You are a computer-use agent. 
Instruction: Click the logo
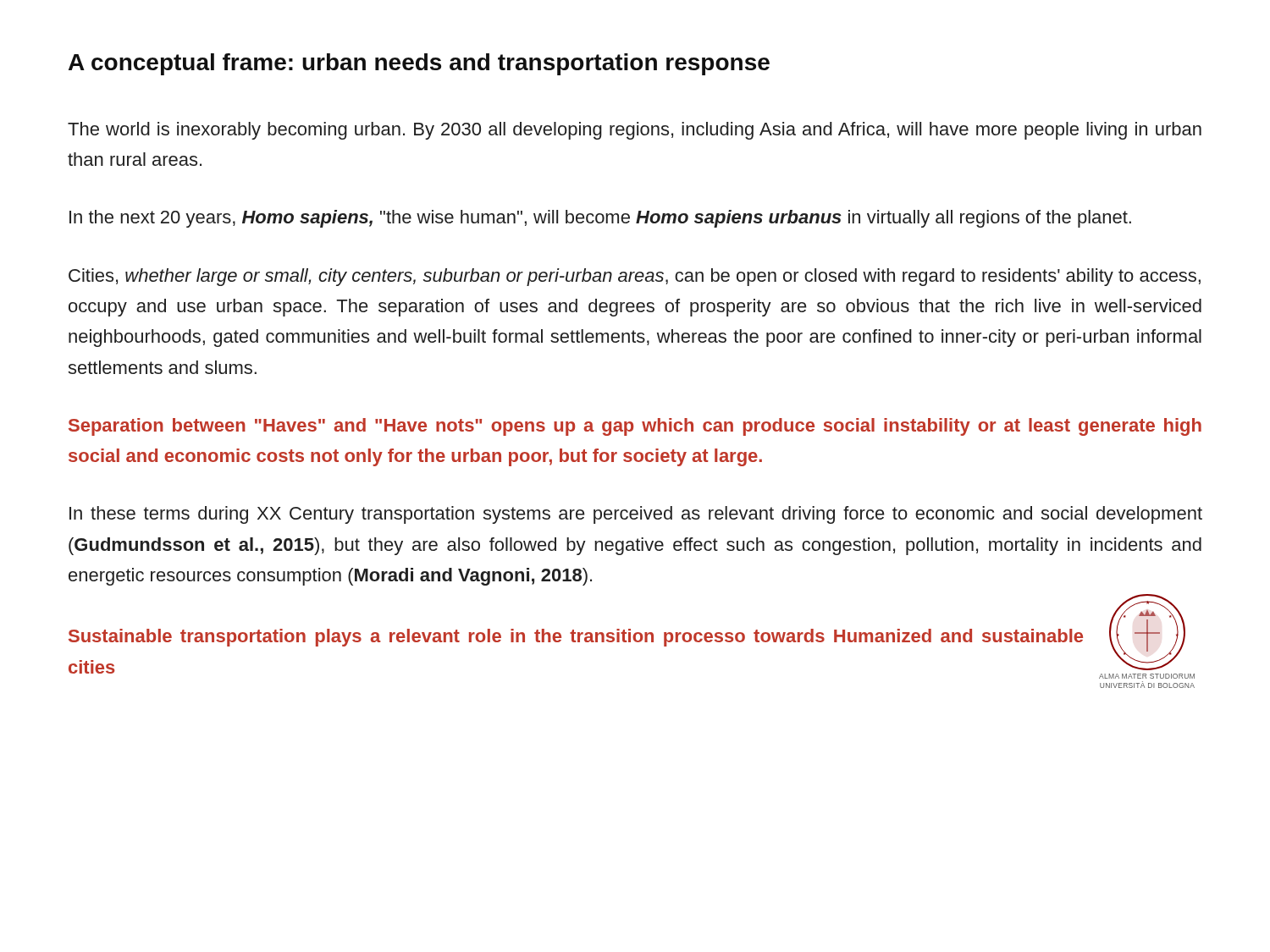coord(1147,643)
